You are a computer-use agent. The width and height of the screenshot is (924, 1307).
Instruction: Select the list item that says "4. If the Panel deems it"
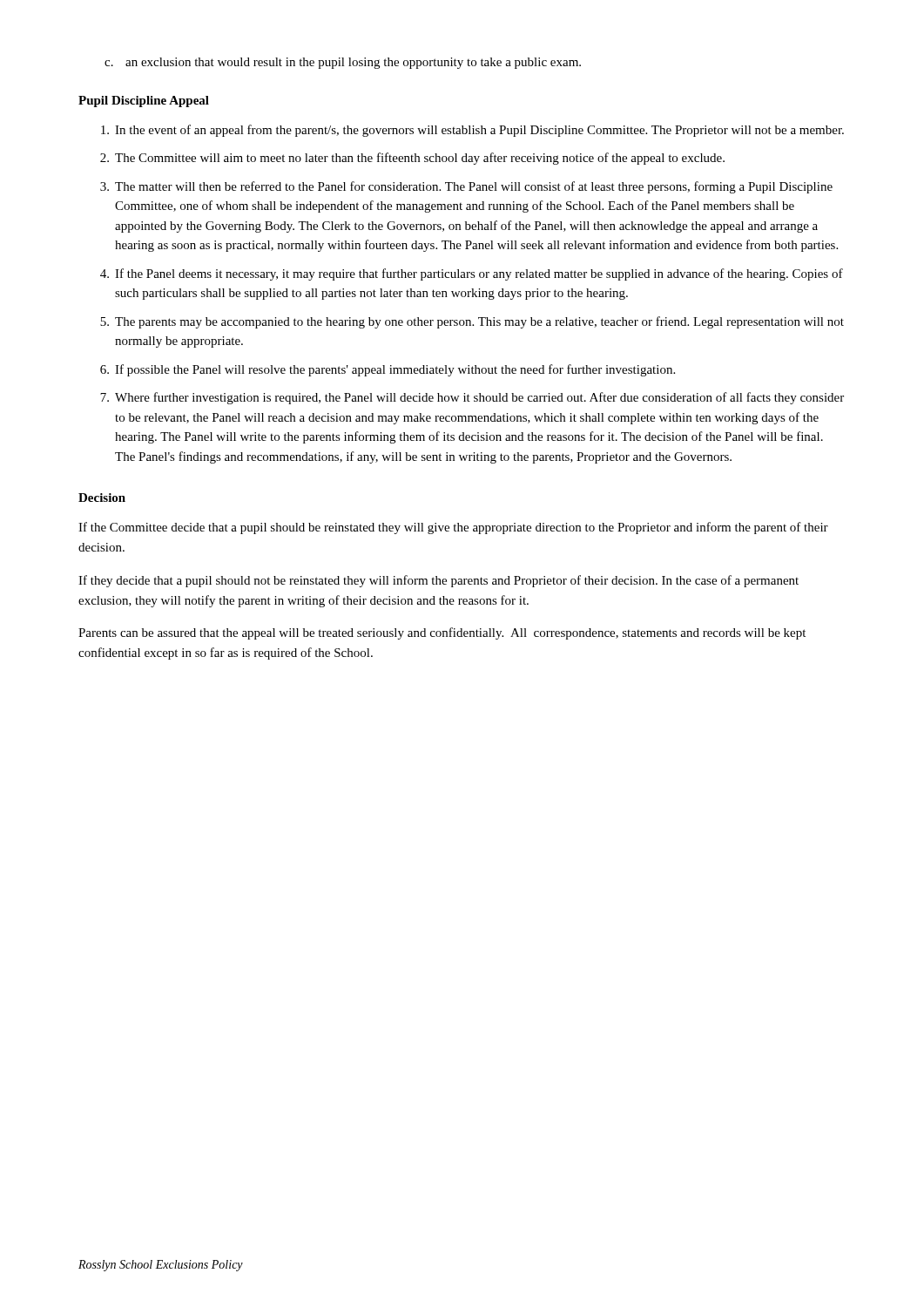[x=462, y=283]
